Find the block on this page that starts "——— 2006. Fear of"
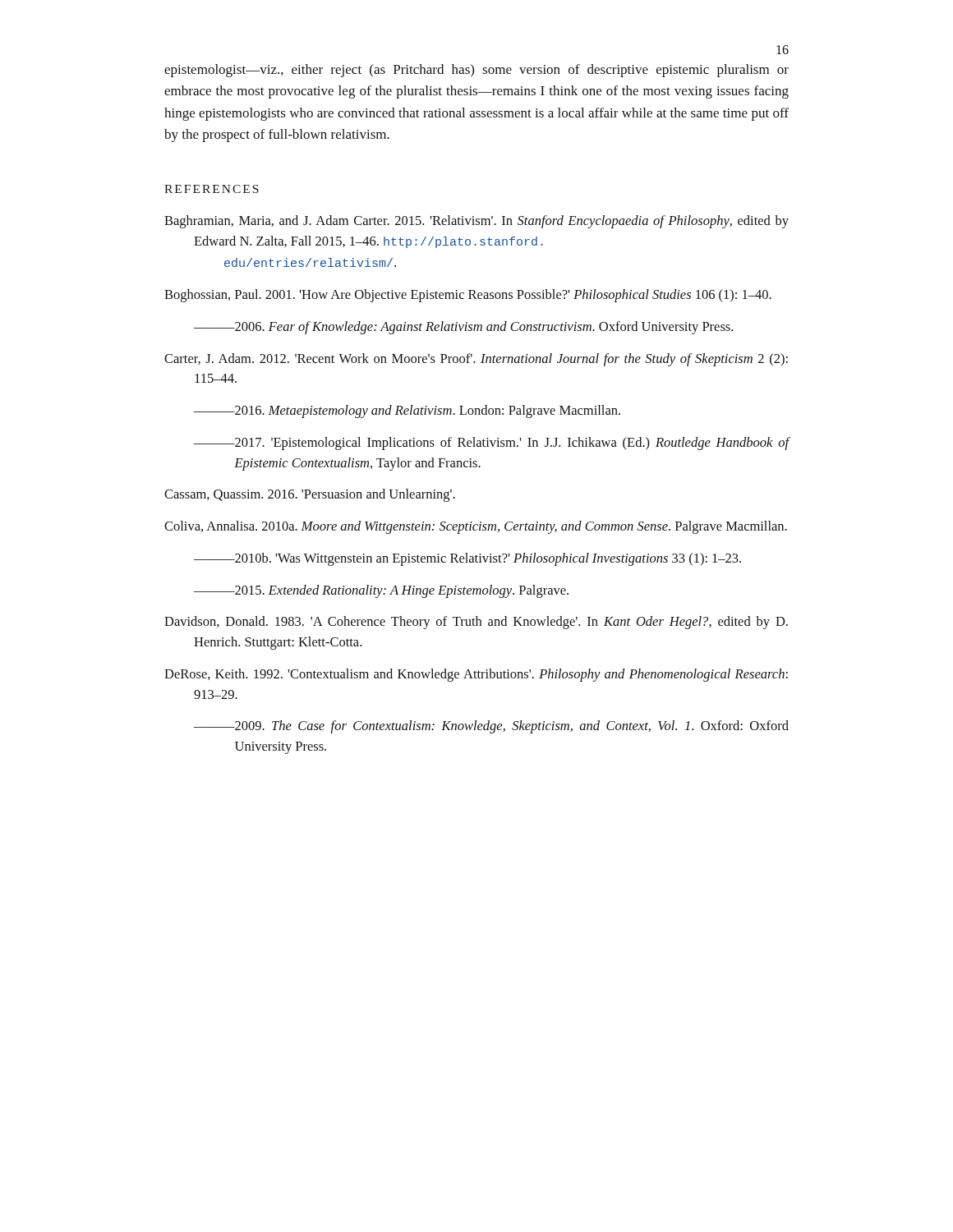Screen dimensions: 1232x953 point(464,327)
